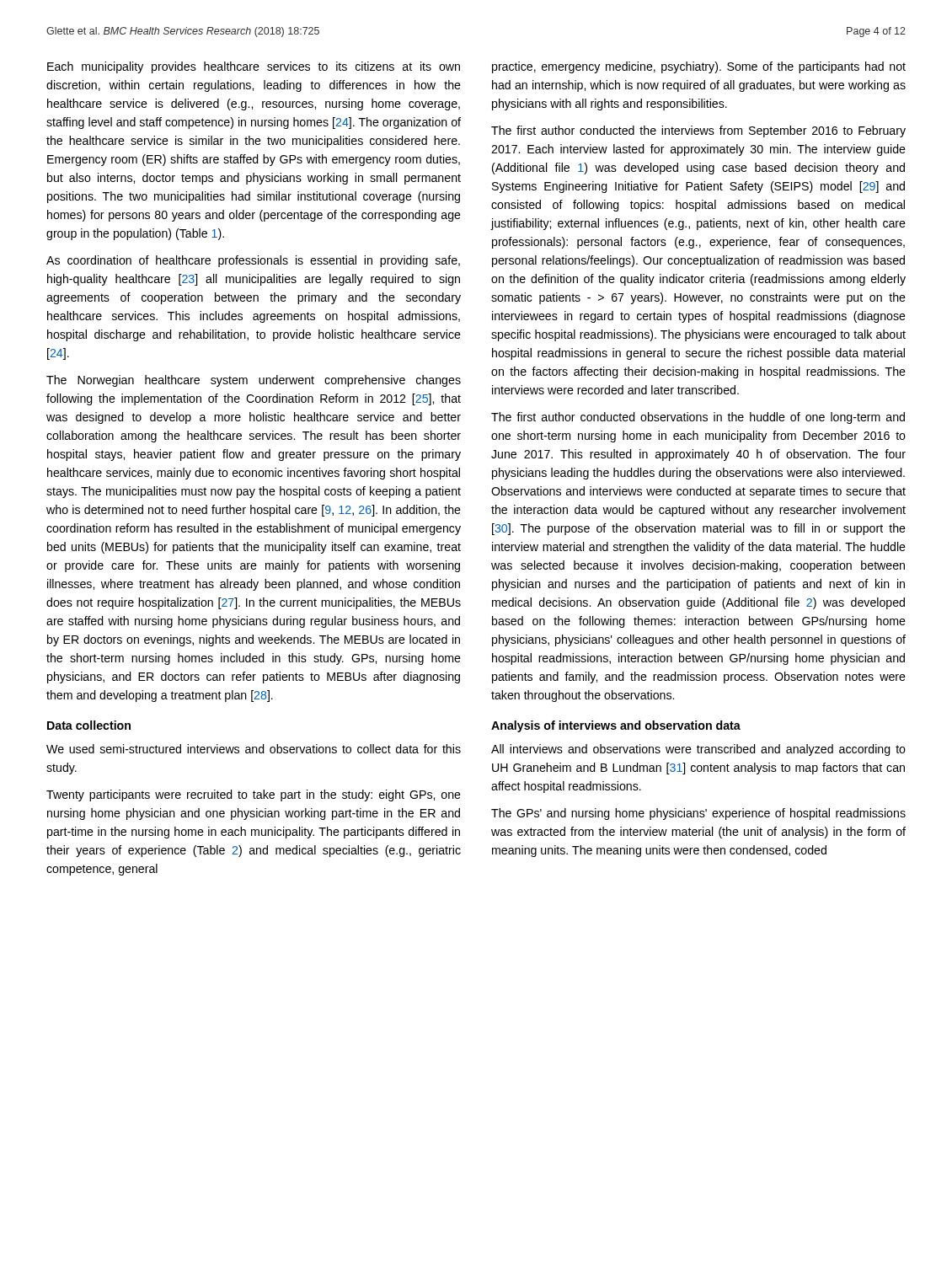Locate the block of text that opens with "The Norwegian healthcare system underwent comprehensive changes following"
Screen dimensions: 1264x952
pos(254,538)
